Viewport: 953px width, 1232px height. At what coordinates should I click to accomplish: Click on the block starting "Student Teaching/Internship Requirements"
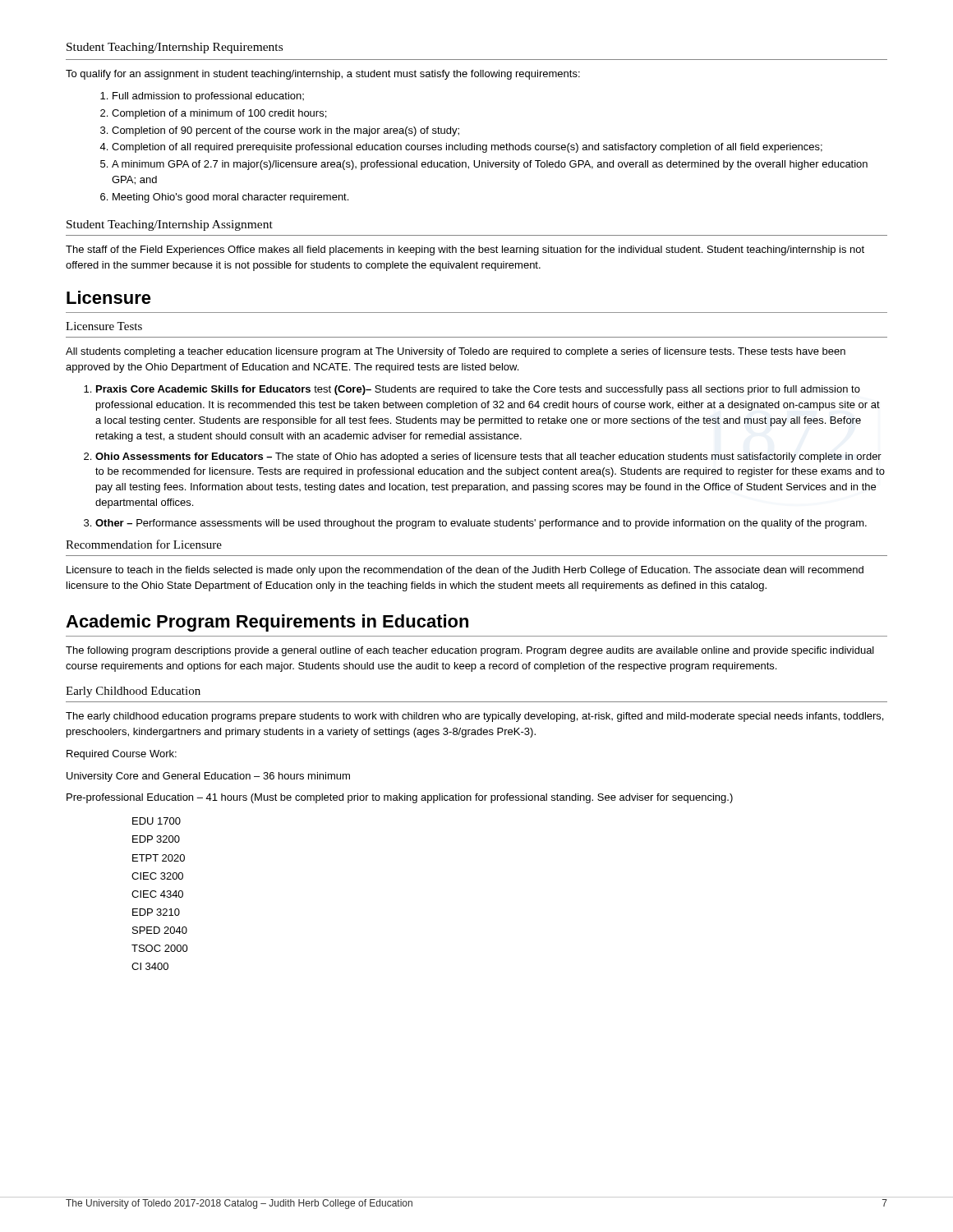tap(476, 50)
